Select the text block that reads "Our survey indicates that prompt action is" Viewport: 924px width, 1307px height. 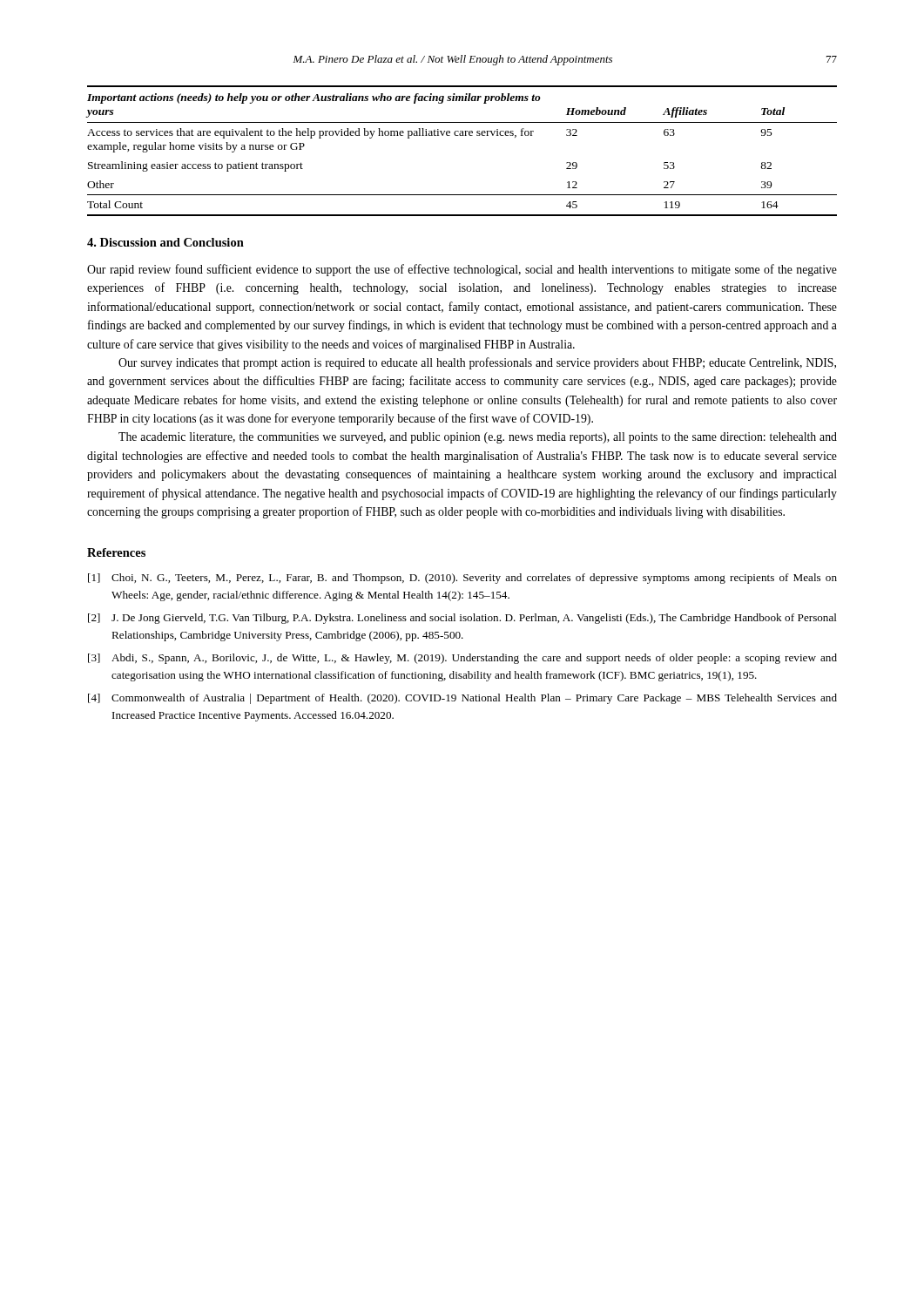point(462,391)
